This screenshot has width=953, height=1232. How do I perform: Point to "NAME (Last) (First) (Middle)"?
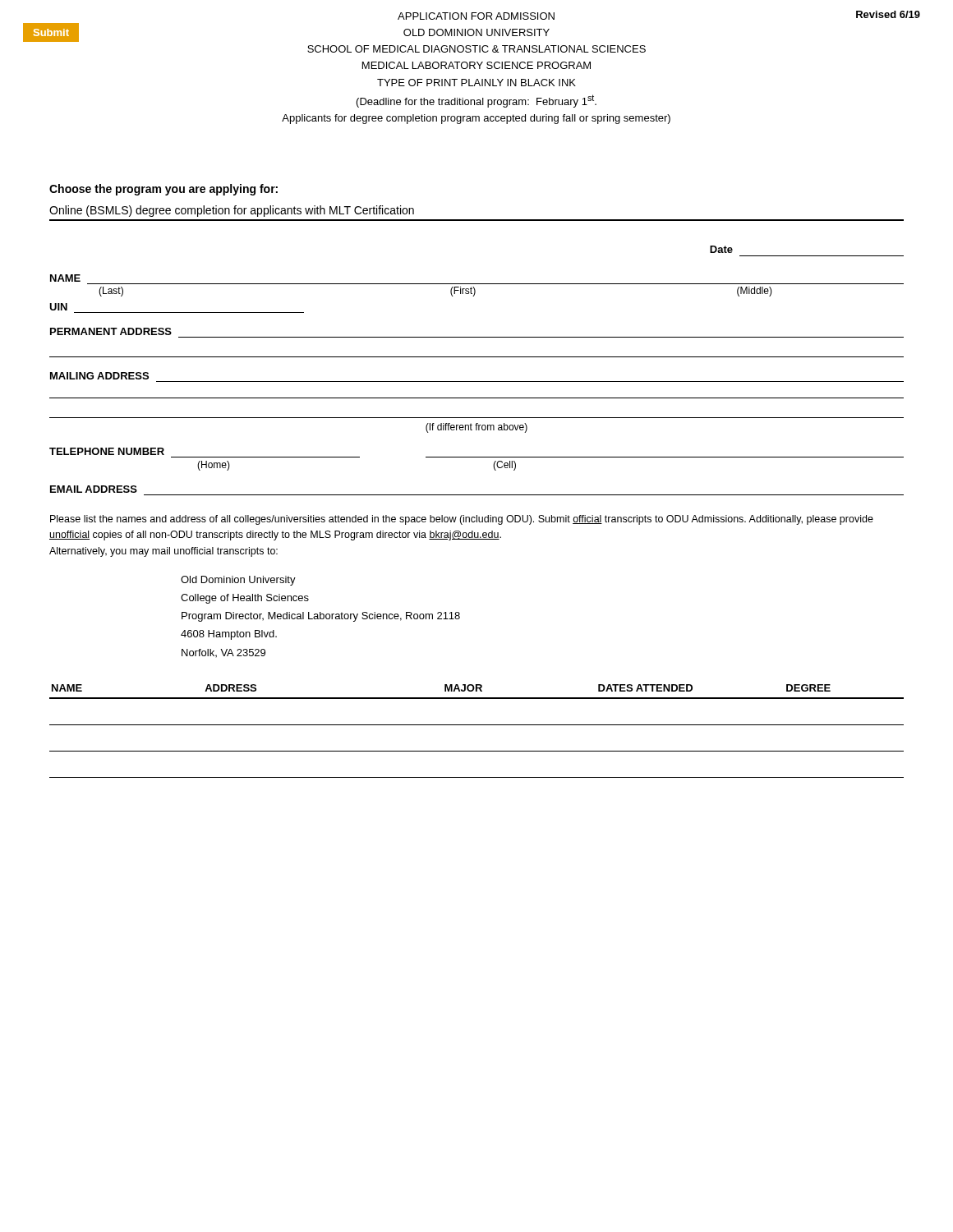[476, 284]
